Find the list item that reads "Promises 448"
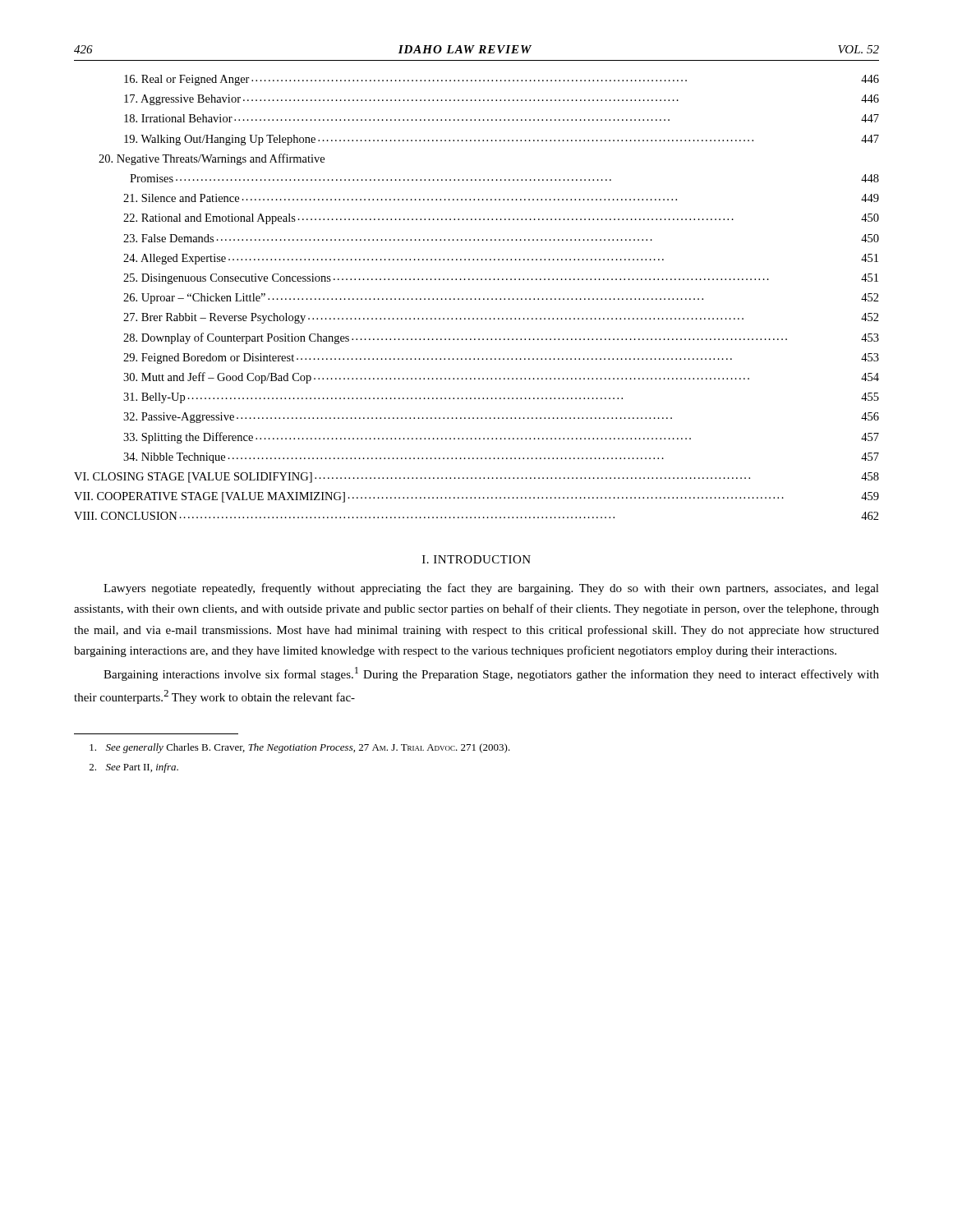This screenshot has height=1232, width=953. pos(504,178)
